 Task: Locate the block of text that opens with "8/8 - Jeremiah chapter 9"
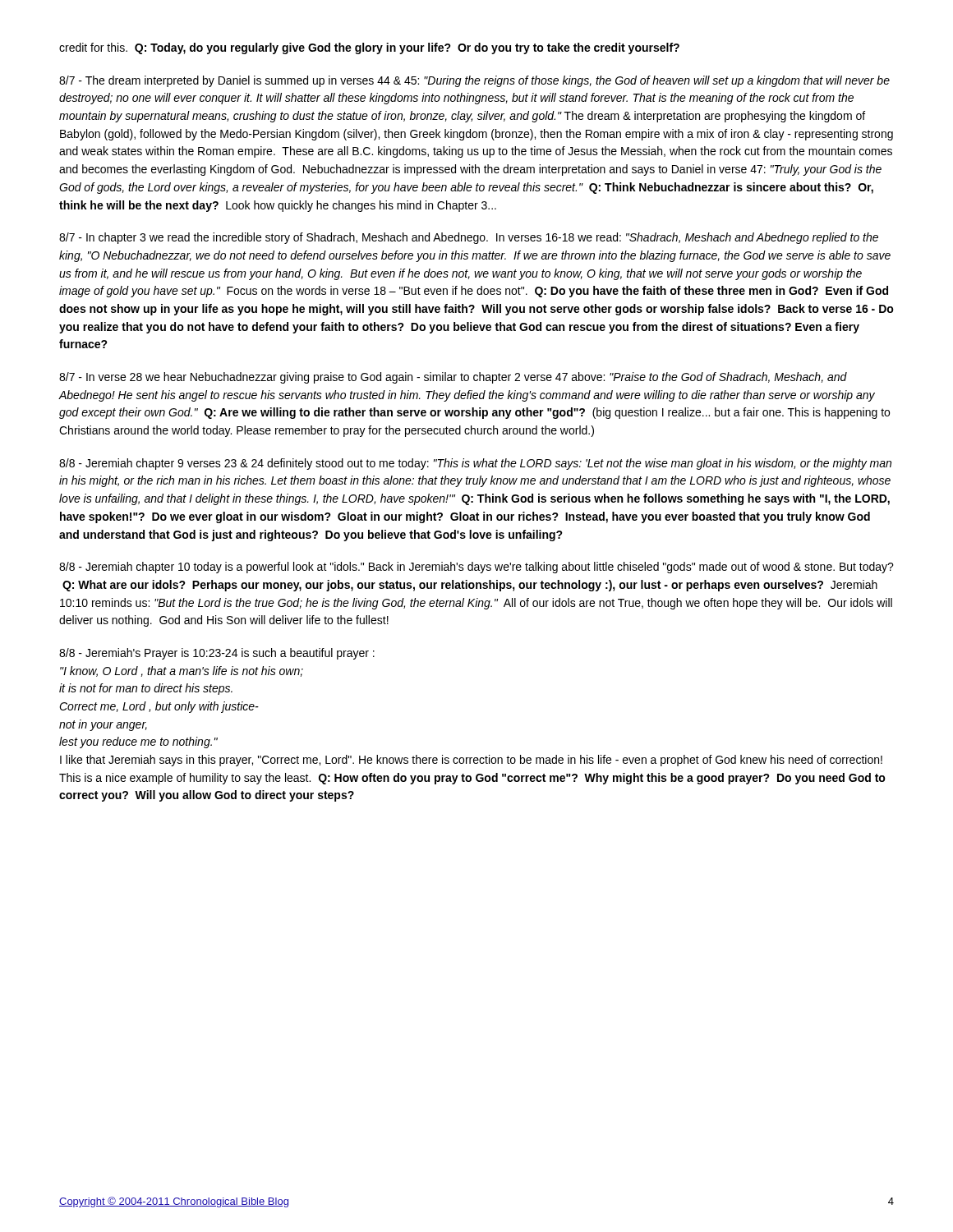476,499
